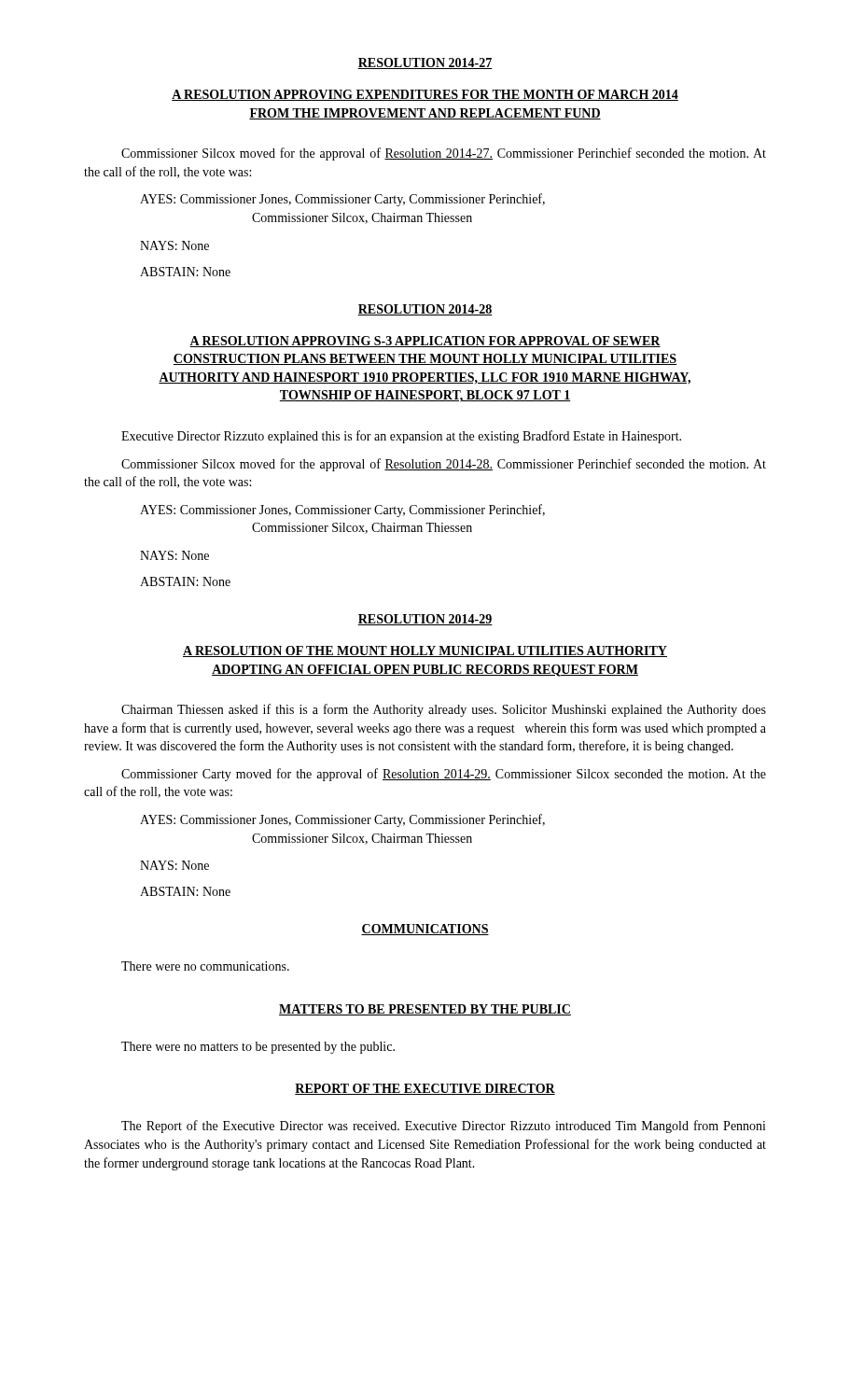This screenshot has height=1400, width=850.
Task: Point to the block starting "Commissioner Carty moved for the"
Action: (425, 784)
